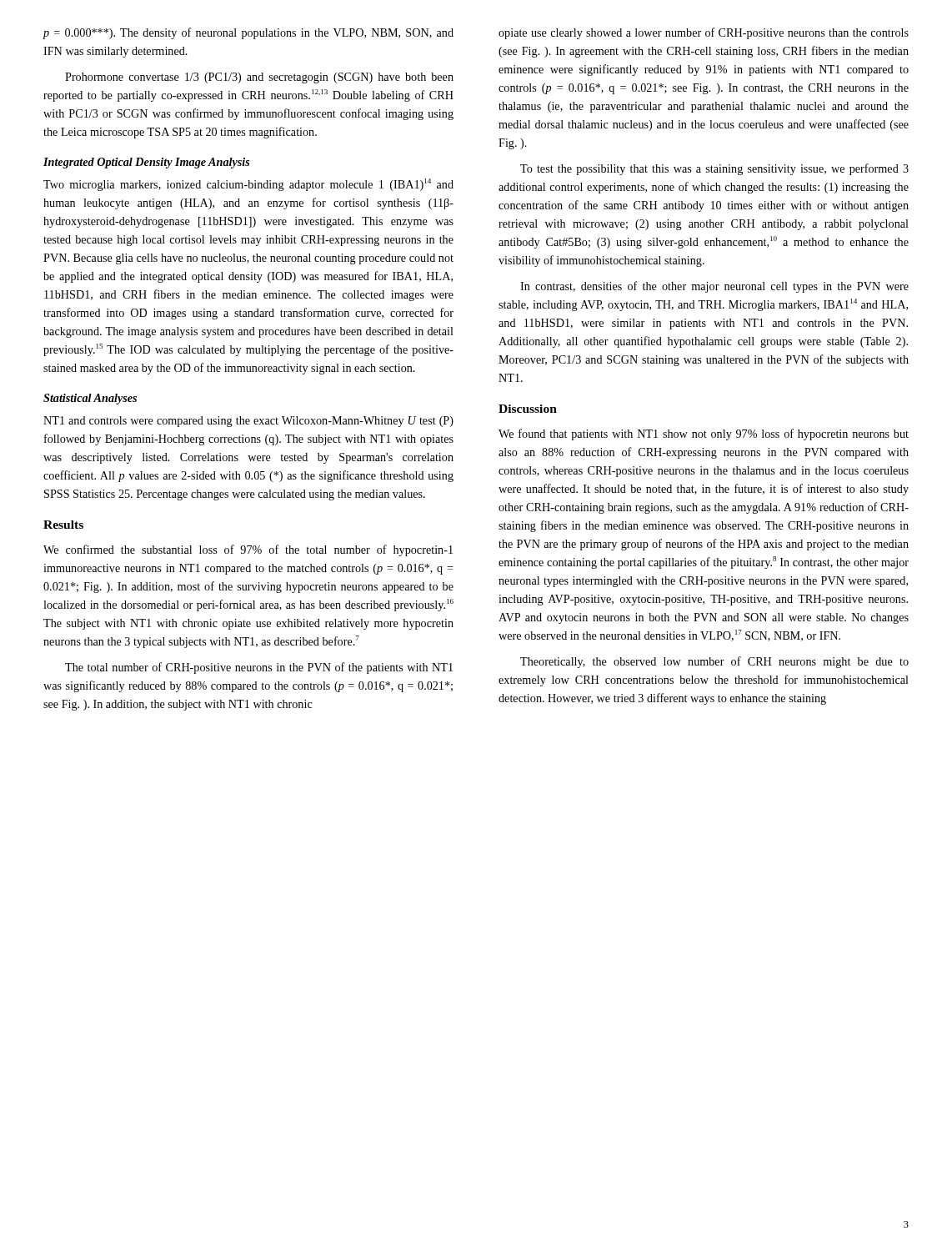
Task: Navigate to the passage starting "Integrated Optical Density Image Analysis"
Action: 248,162
